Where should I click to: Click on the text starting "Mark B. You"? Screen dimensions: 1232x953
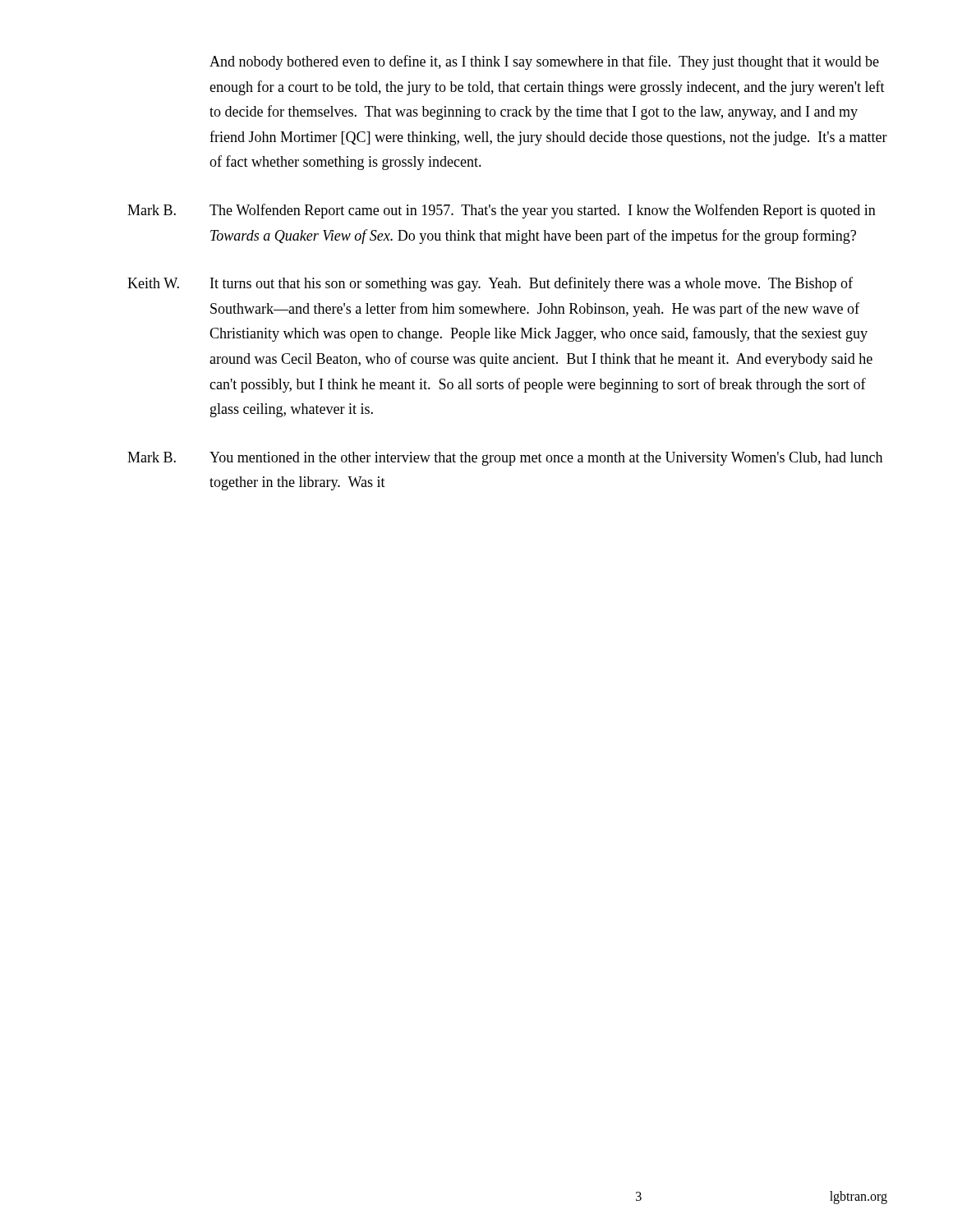coord(507,470)
